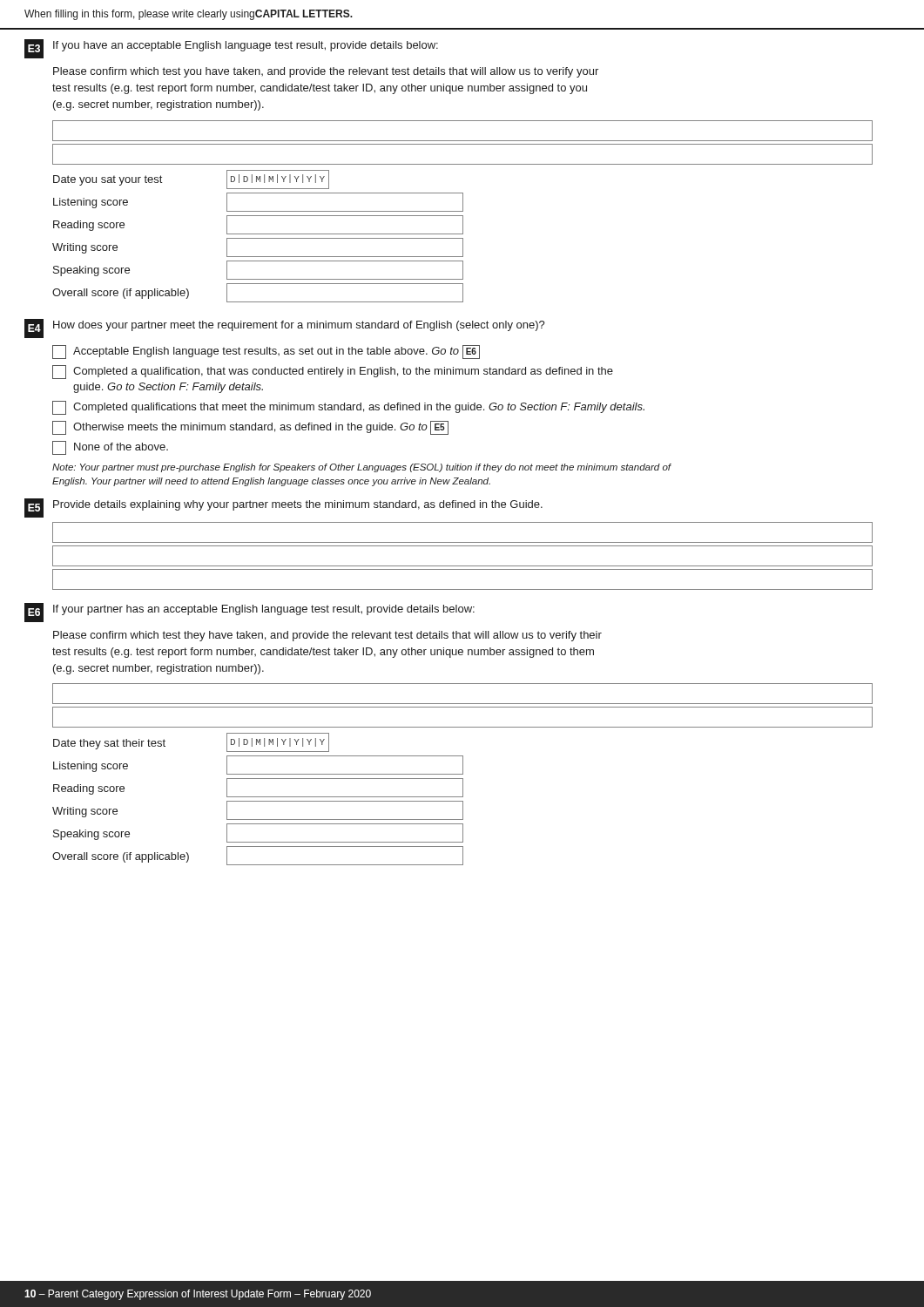Where is the passage that starts "Completed qualifications that meet the"?
The image size is (924, 1307).
coord(349,407)
